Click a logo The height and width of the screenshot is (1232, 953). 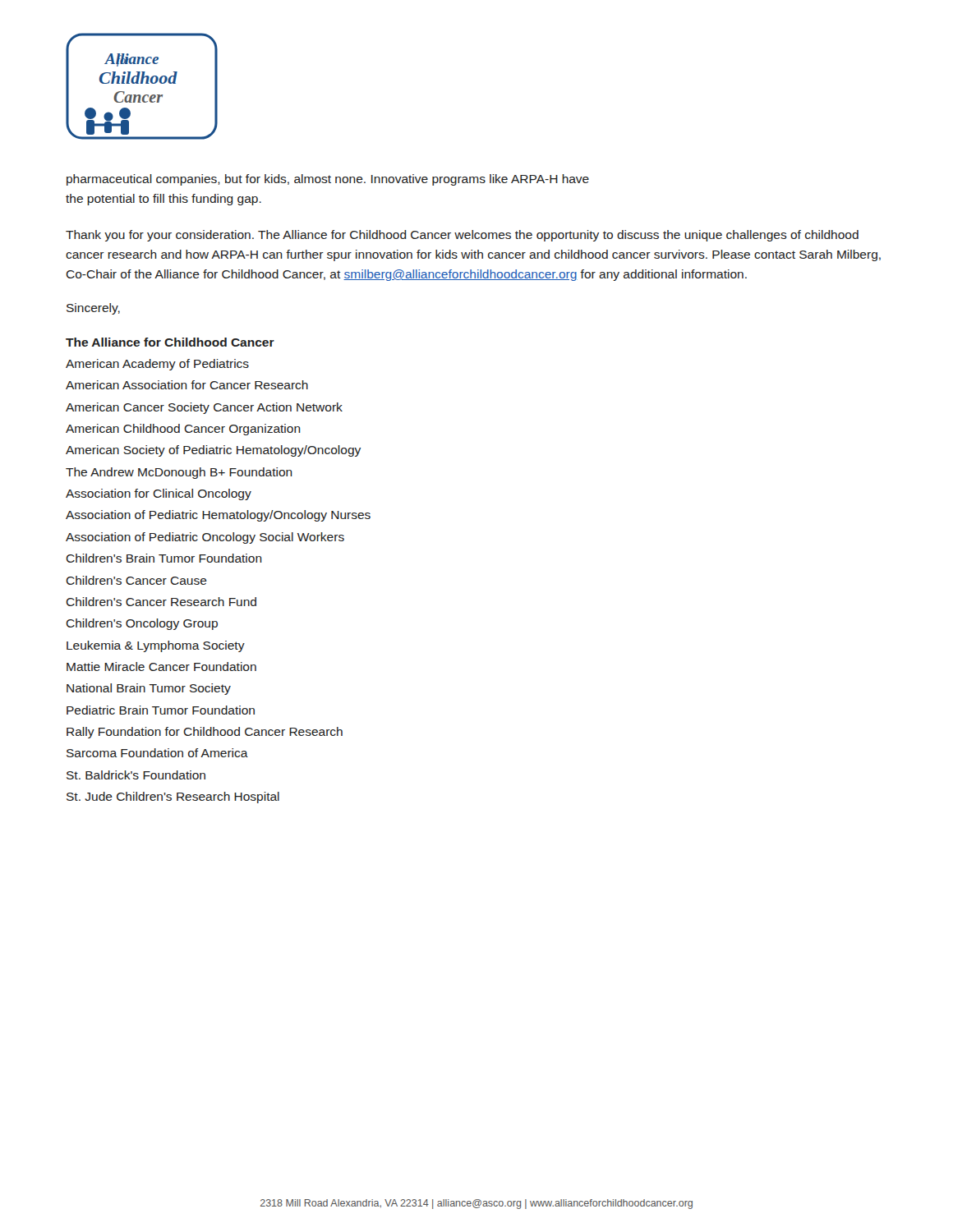coord(142,88)
